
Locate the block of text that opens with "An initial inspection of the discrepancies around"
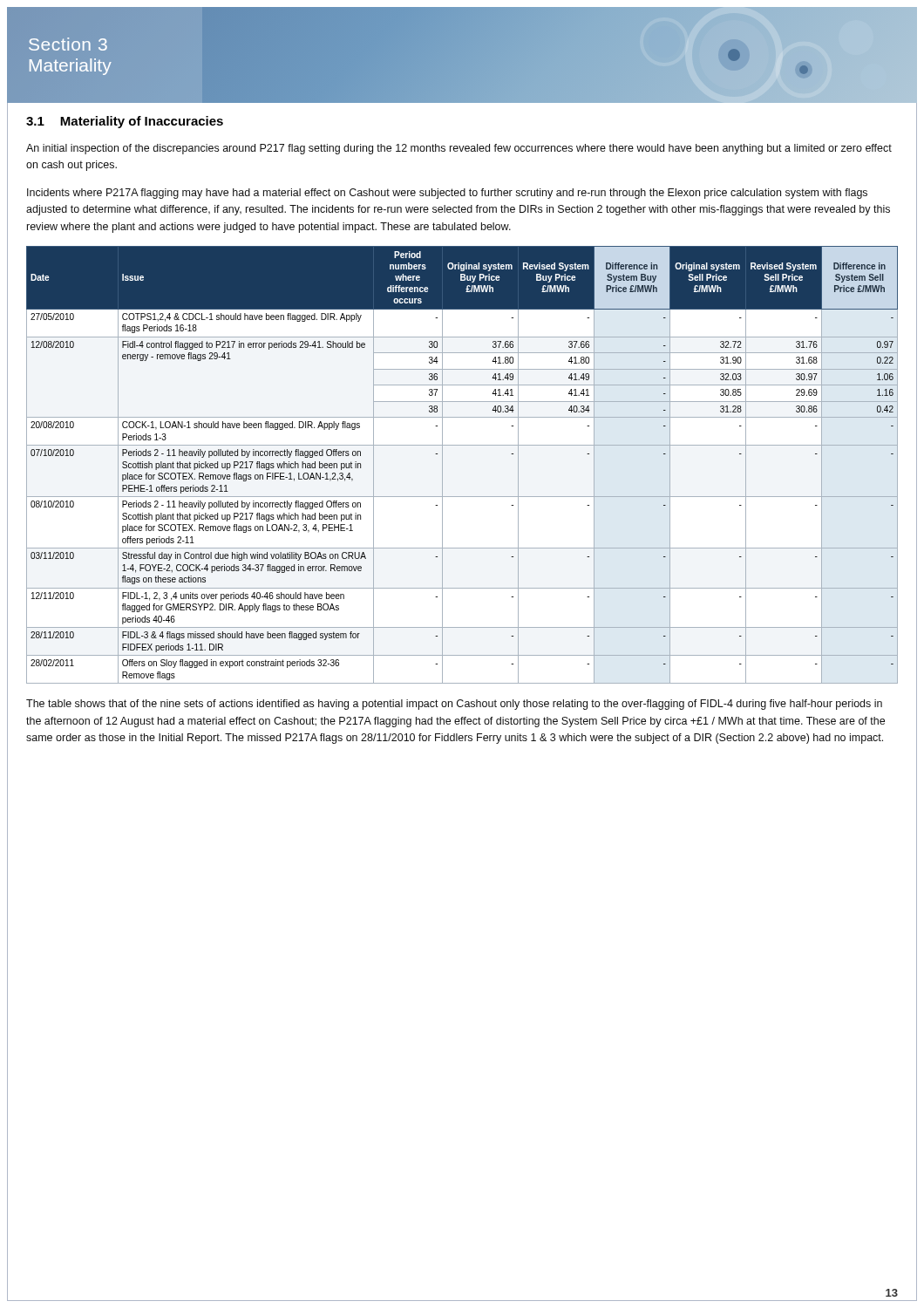tap(459, 157)
